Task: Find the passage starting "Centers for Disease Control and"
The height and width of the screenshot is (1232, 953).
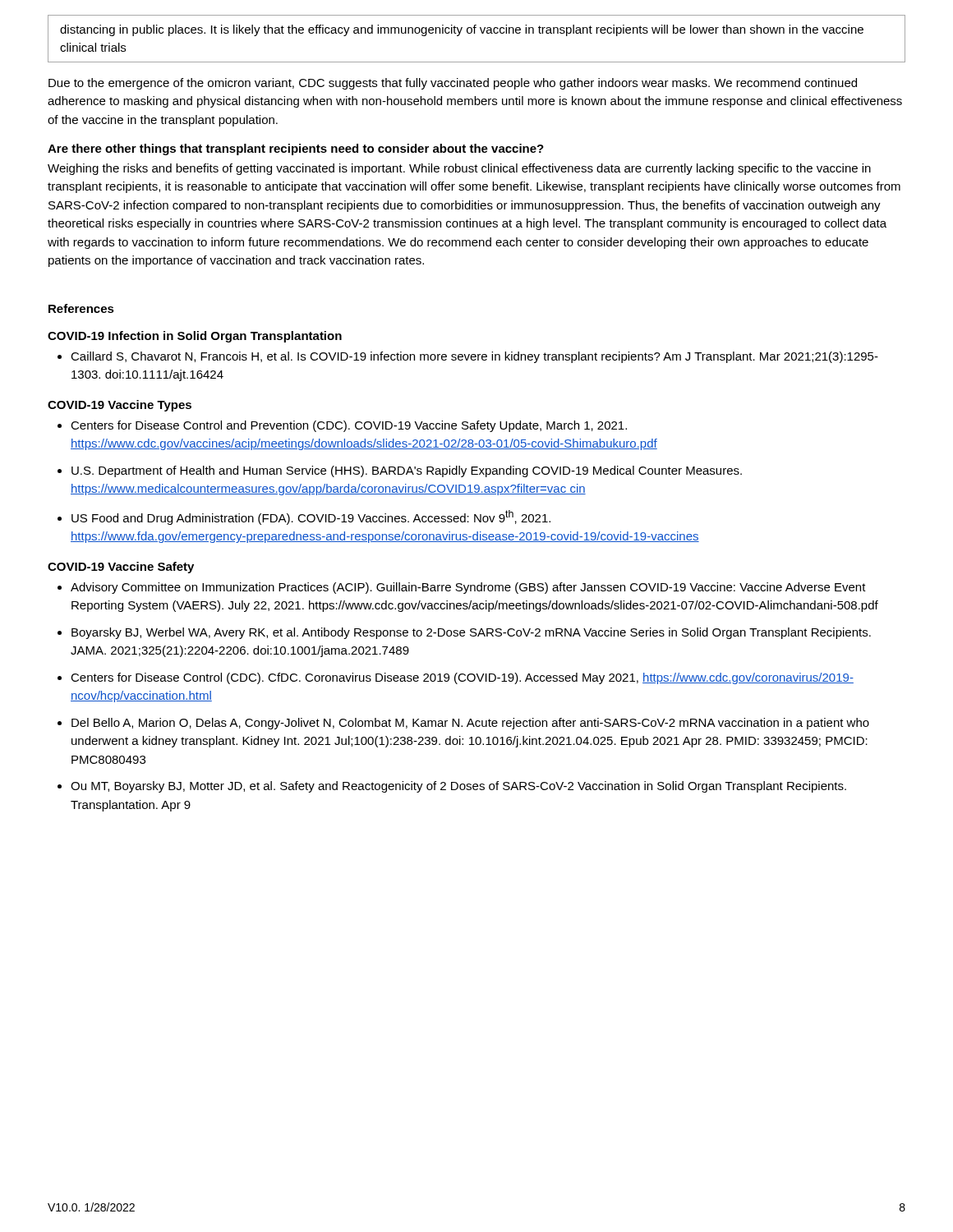Action: [x=364, y=434]
